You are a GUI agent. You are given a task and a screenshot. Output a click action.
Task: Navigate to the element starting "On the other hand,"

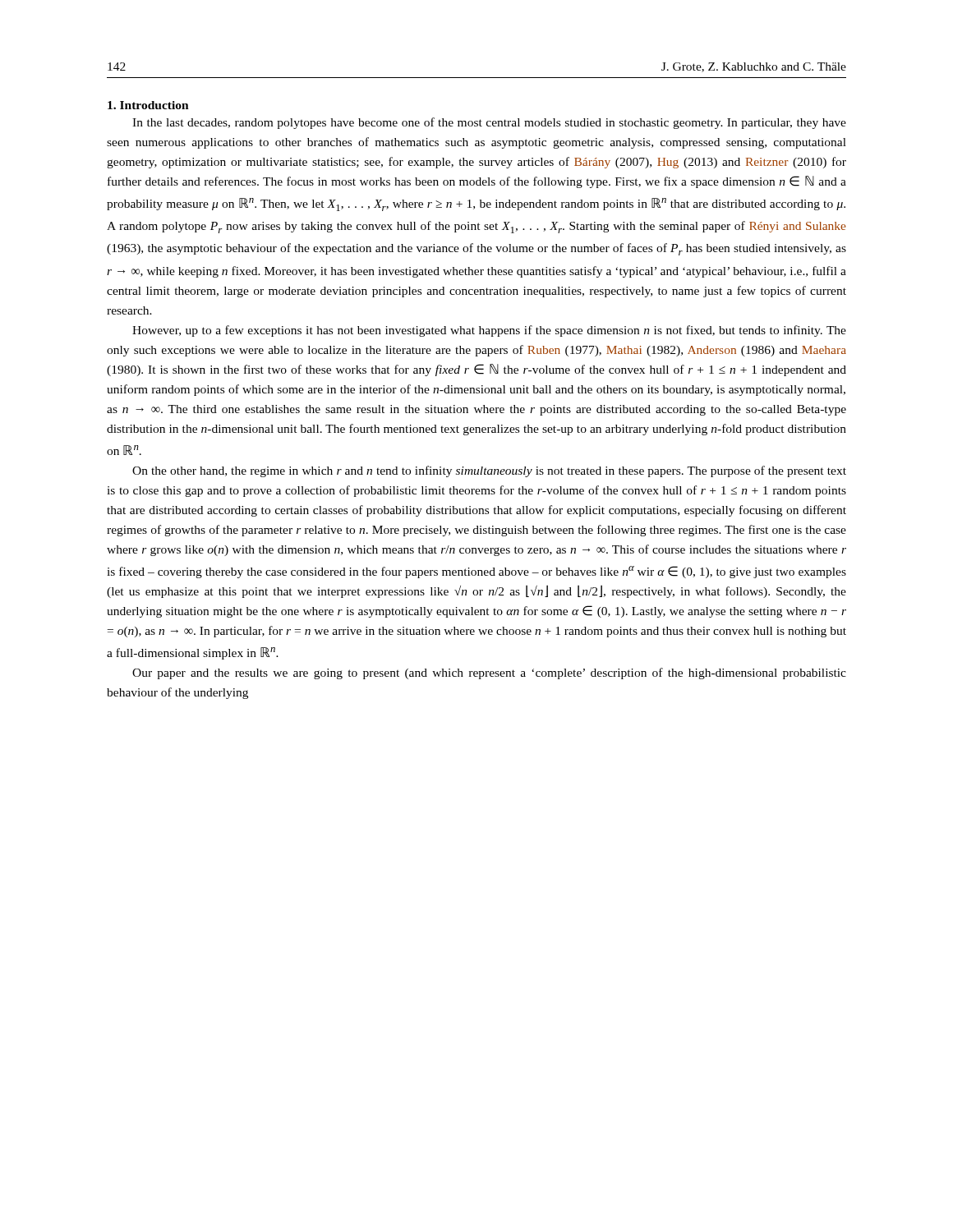click(x=476, y=562)
